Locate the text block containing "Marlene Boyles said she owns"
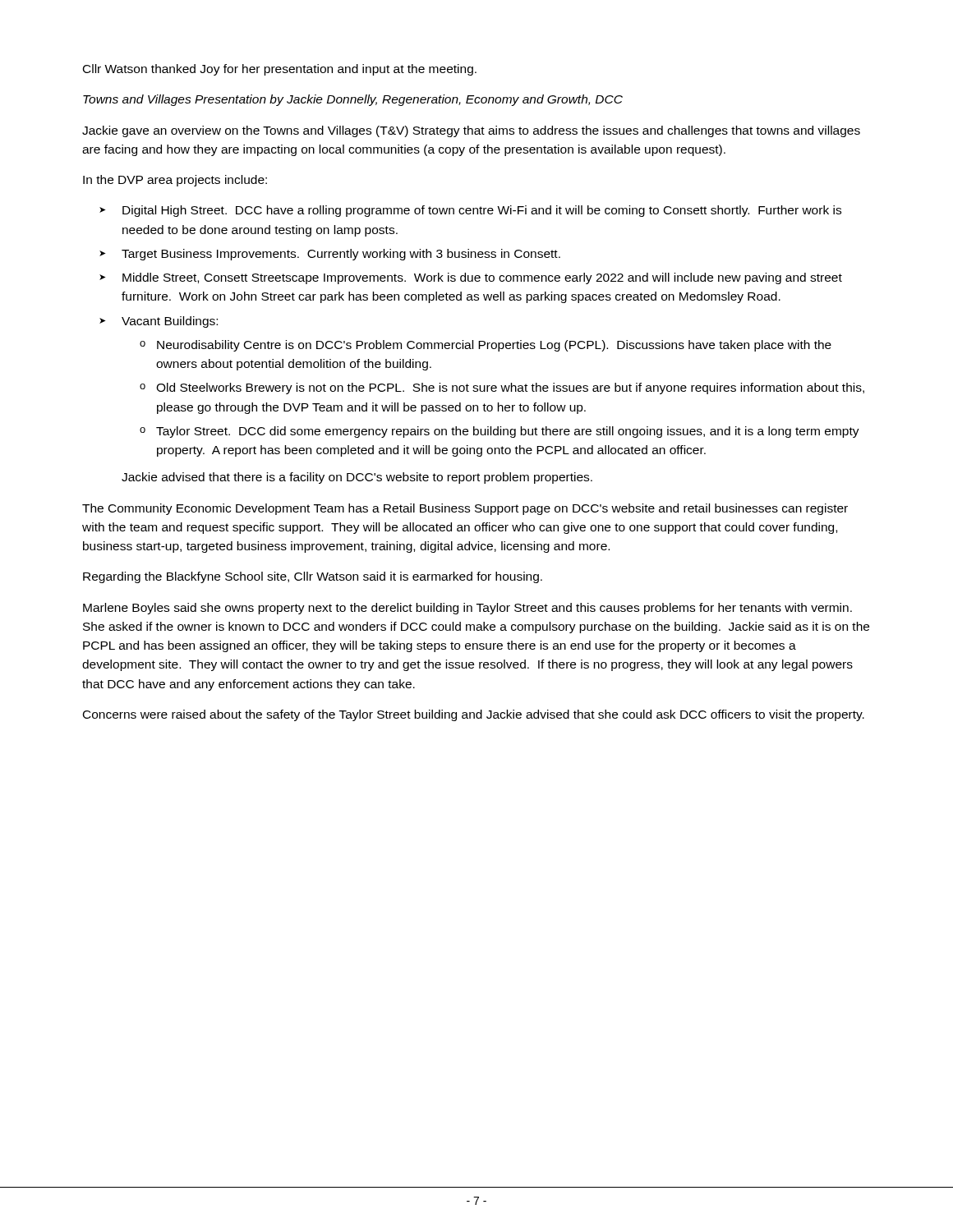 (x=476, y=645)
